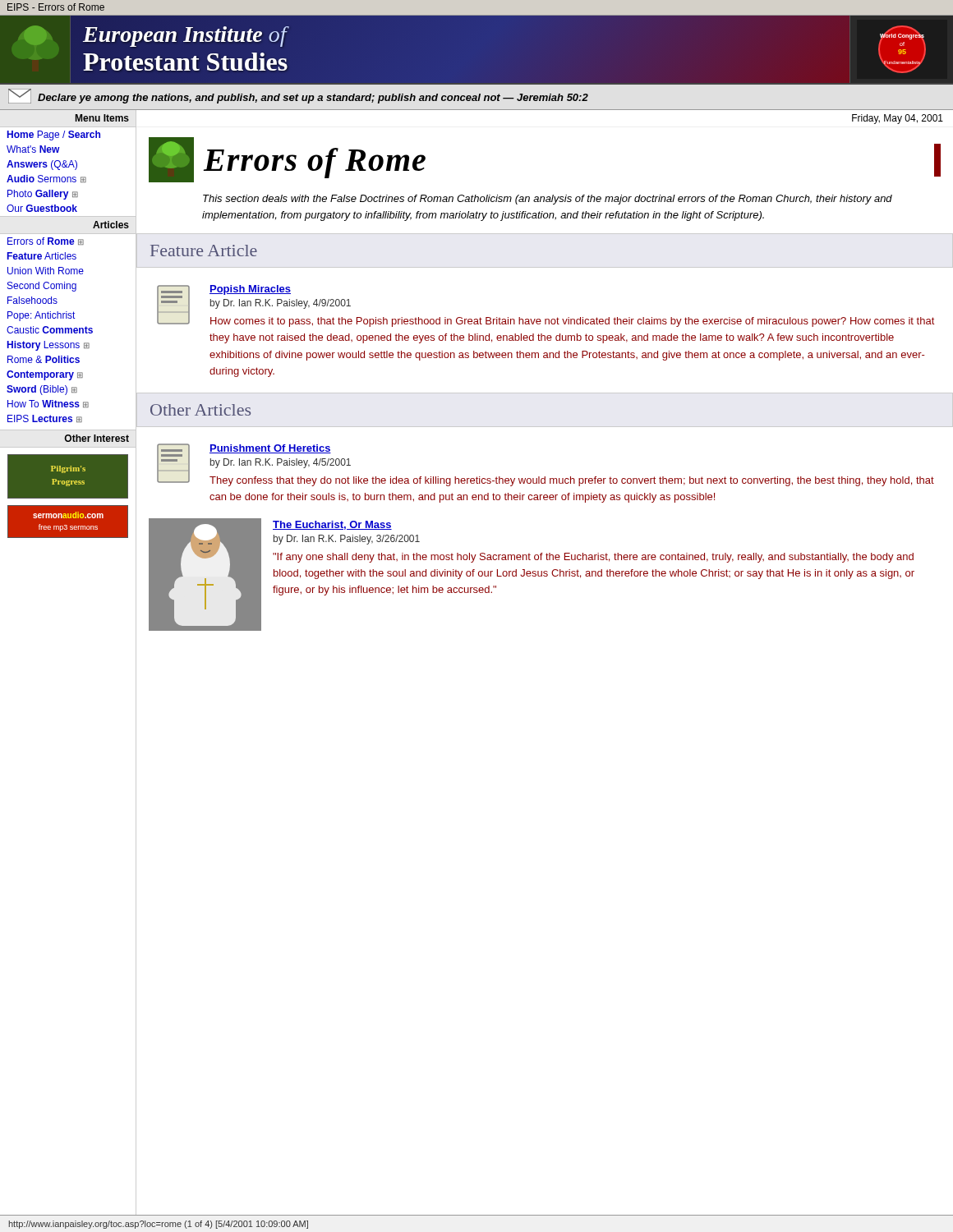This screenshot has width=953, height=1232.
Task: Locate the text starting "Menu Items"
Action: pyautogui.click(x=102, y=118)
